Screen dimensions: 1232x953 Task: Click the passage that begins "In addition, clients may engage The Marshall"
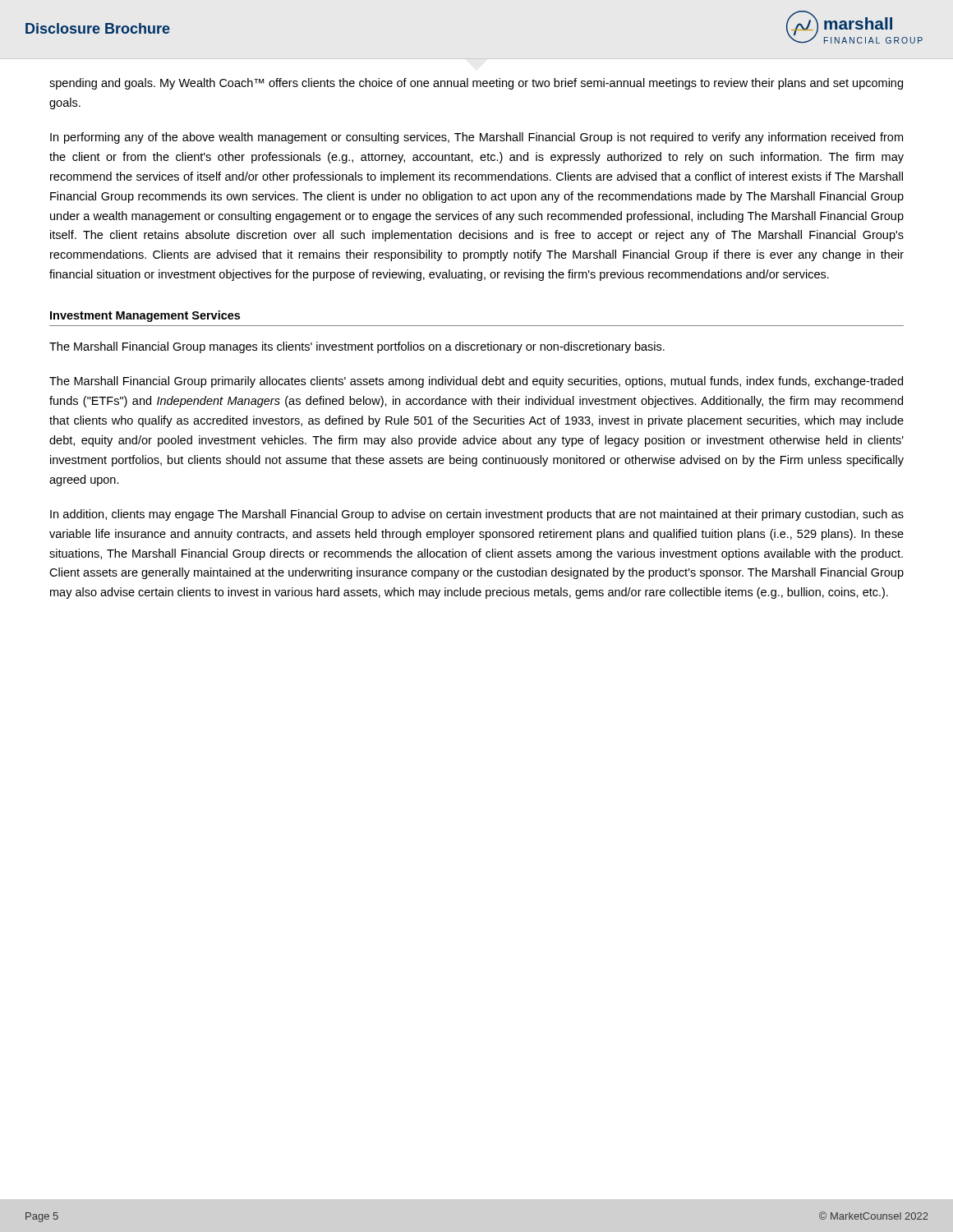pyautogui.click(x=476, y=553)
